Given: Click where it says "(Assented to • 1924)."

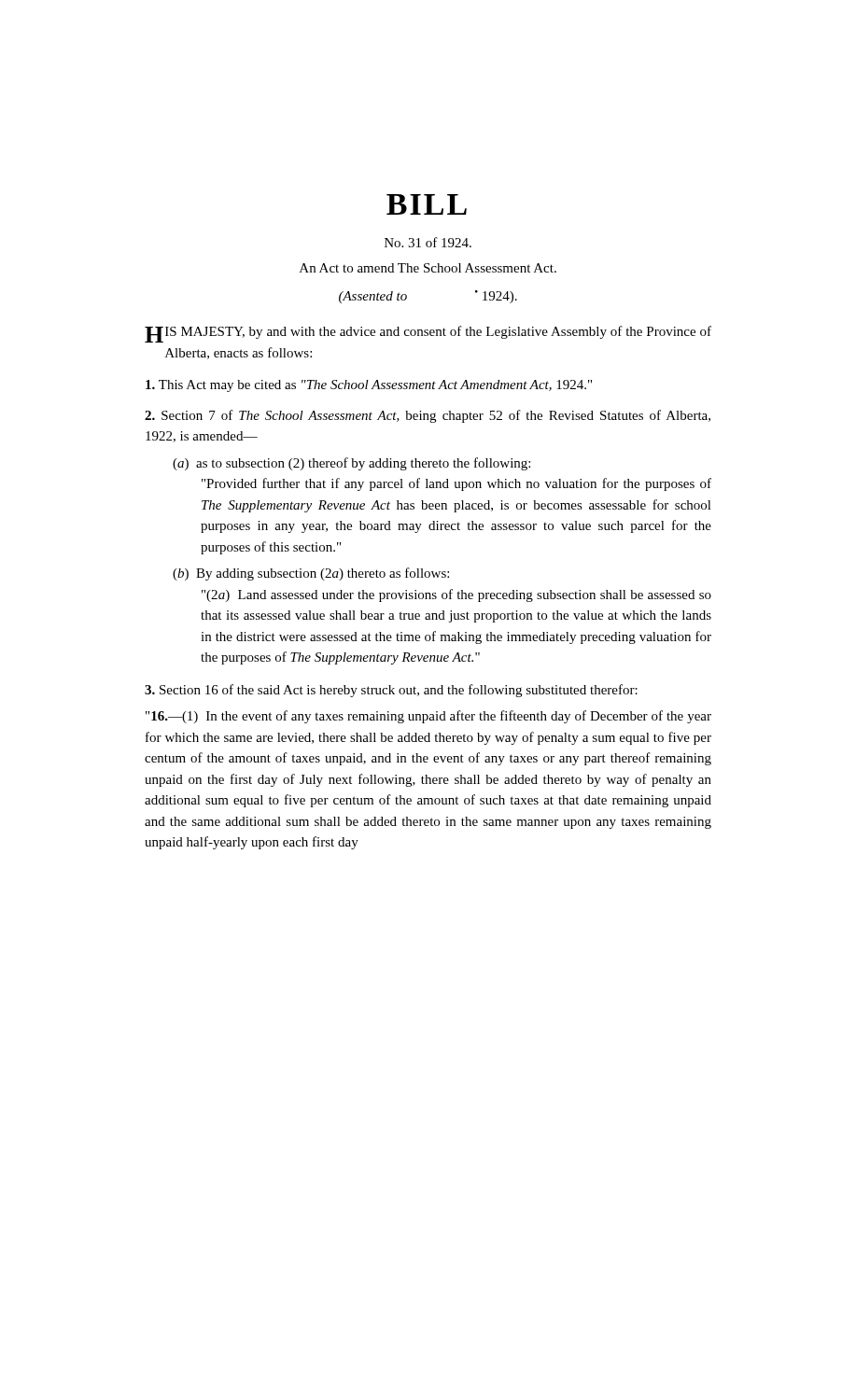Looking at the screenshot, I should (366, 296).
